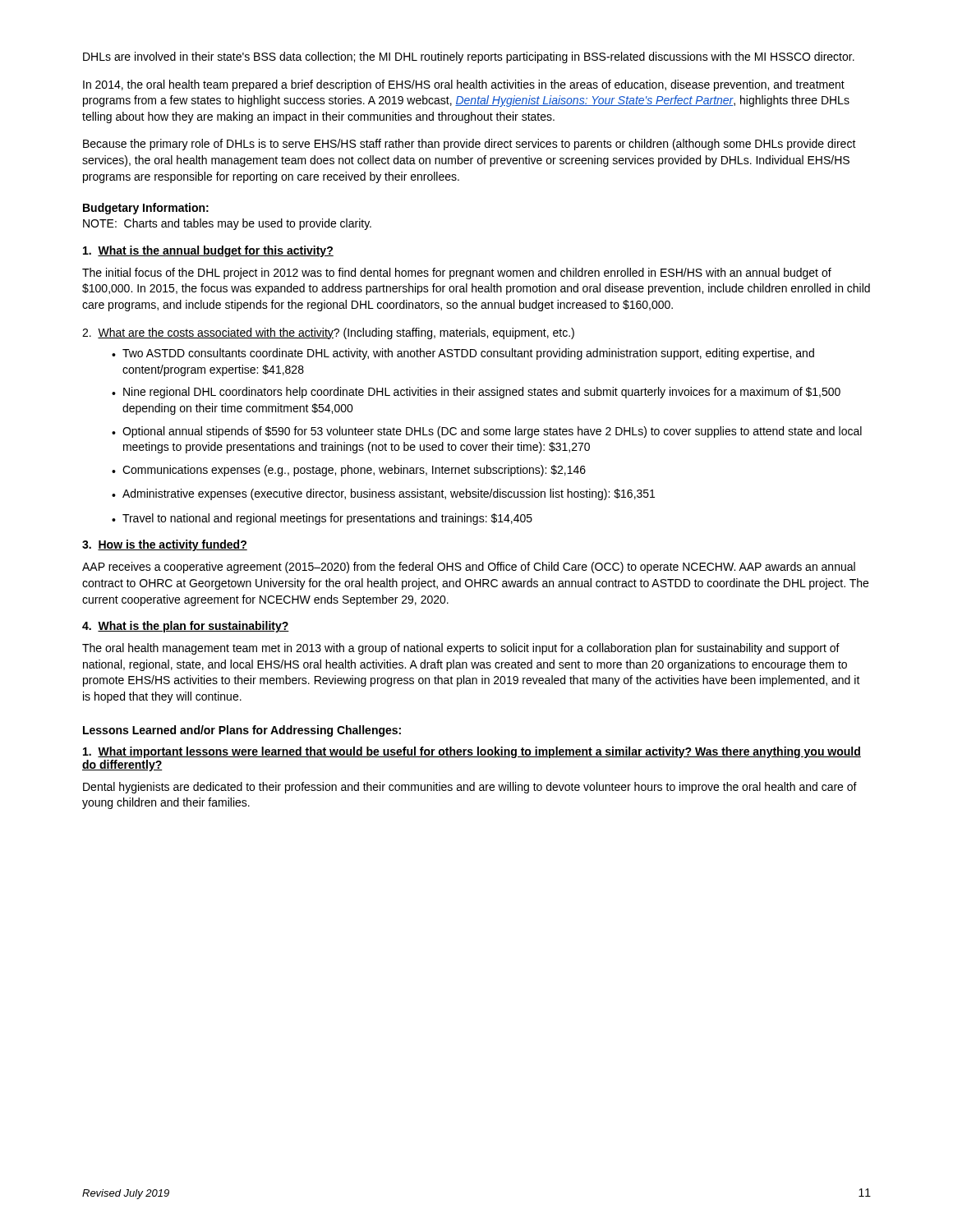
Task: Navigate to the passage starting "Lessons Learned and/or Plans for Addressing Challenges:"
Action: 242,730
